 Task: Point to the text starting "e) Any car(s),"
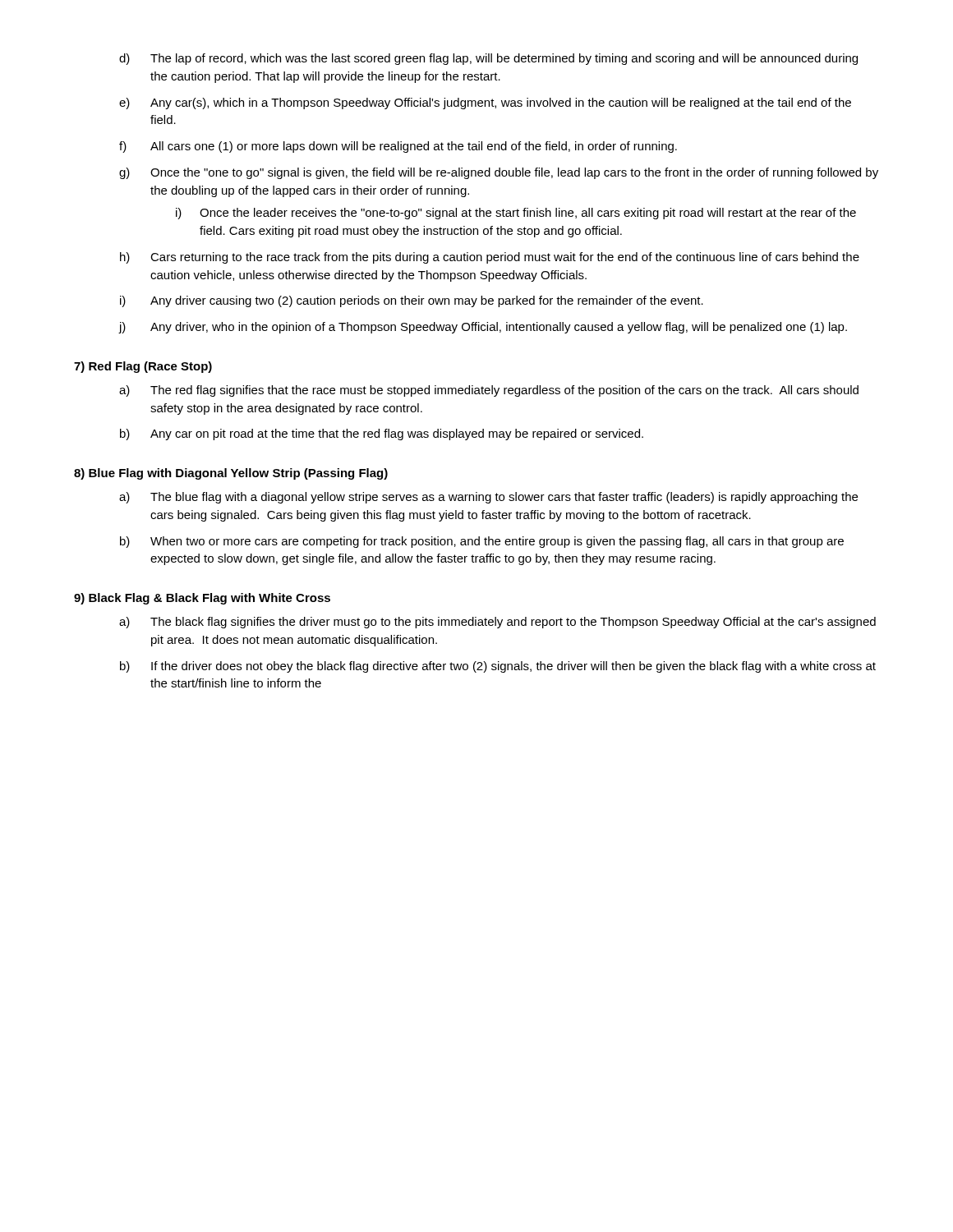pos(499,111)
